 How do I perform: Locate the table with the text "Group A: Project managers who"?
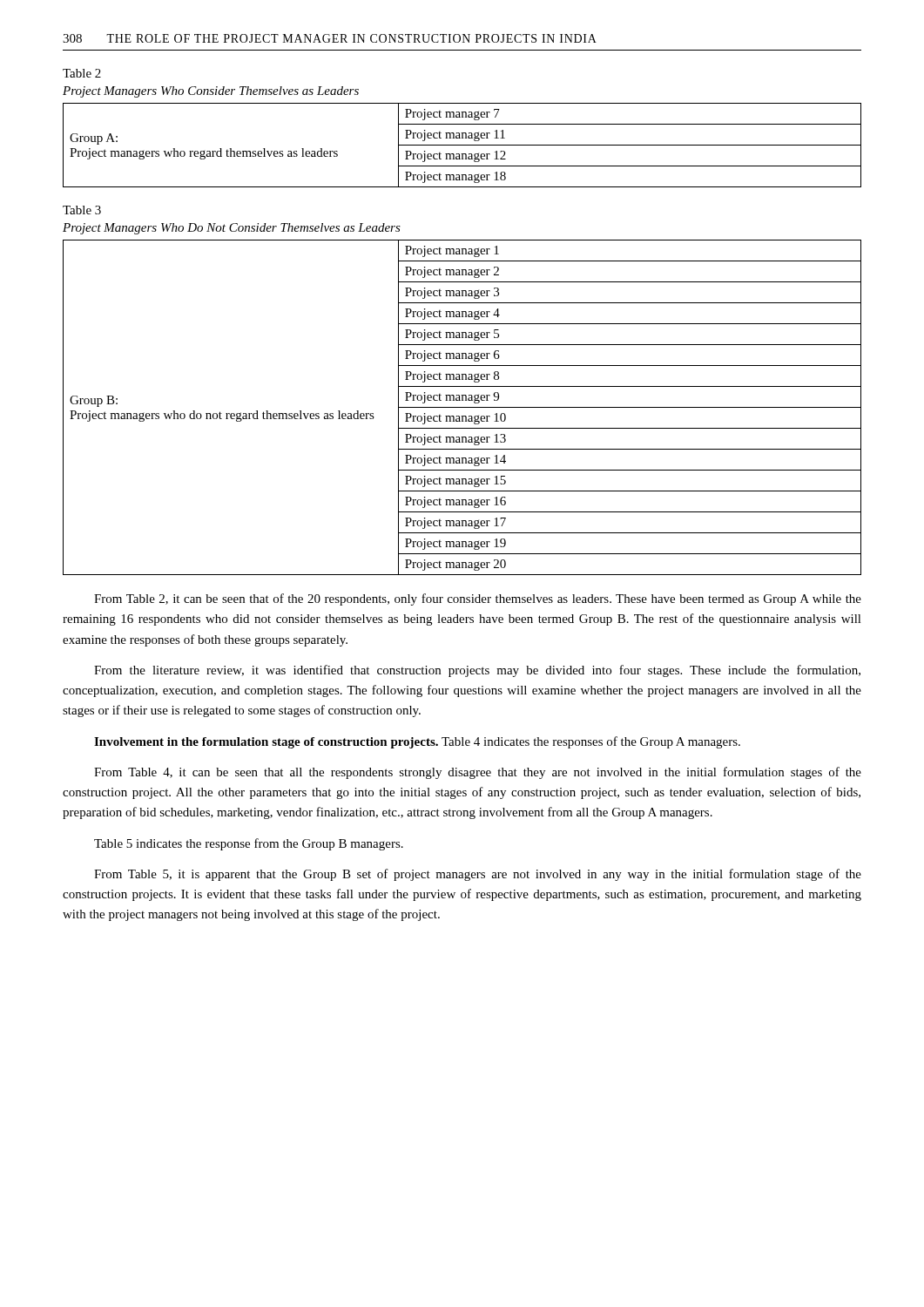coord(462,145)
